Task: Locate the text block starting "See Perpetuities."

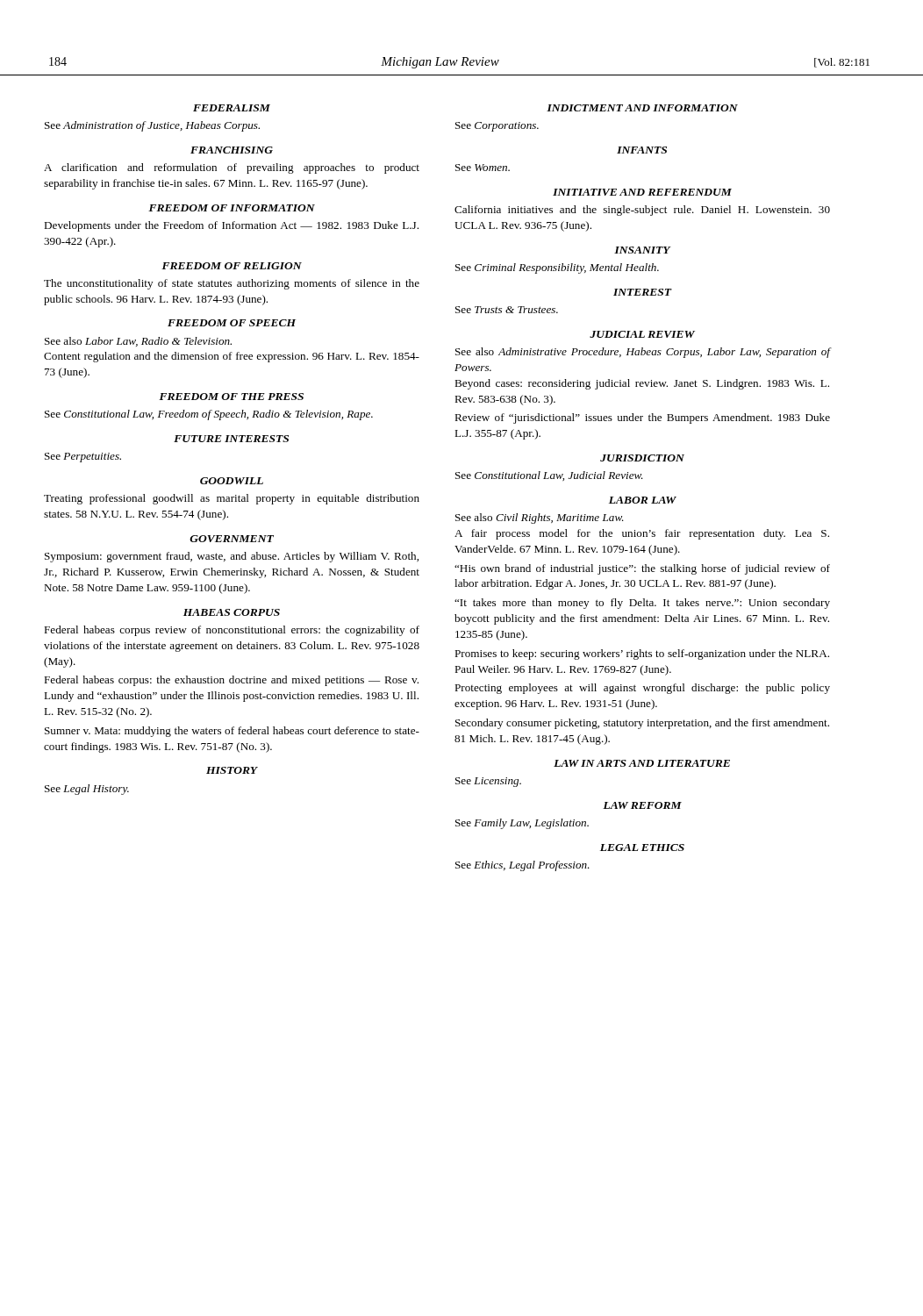Action: [x=83, y=456]
